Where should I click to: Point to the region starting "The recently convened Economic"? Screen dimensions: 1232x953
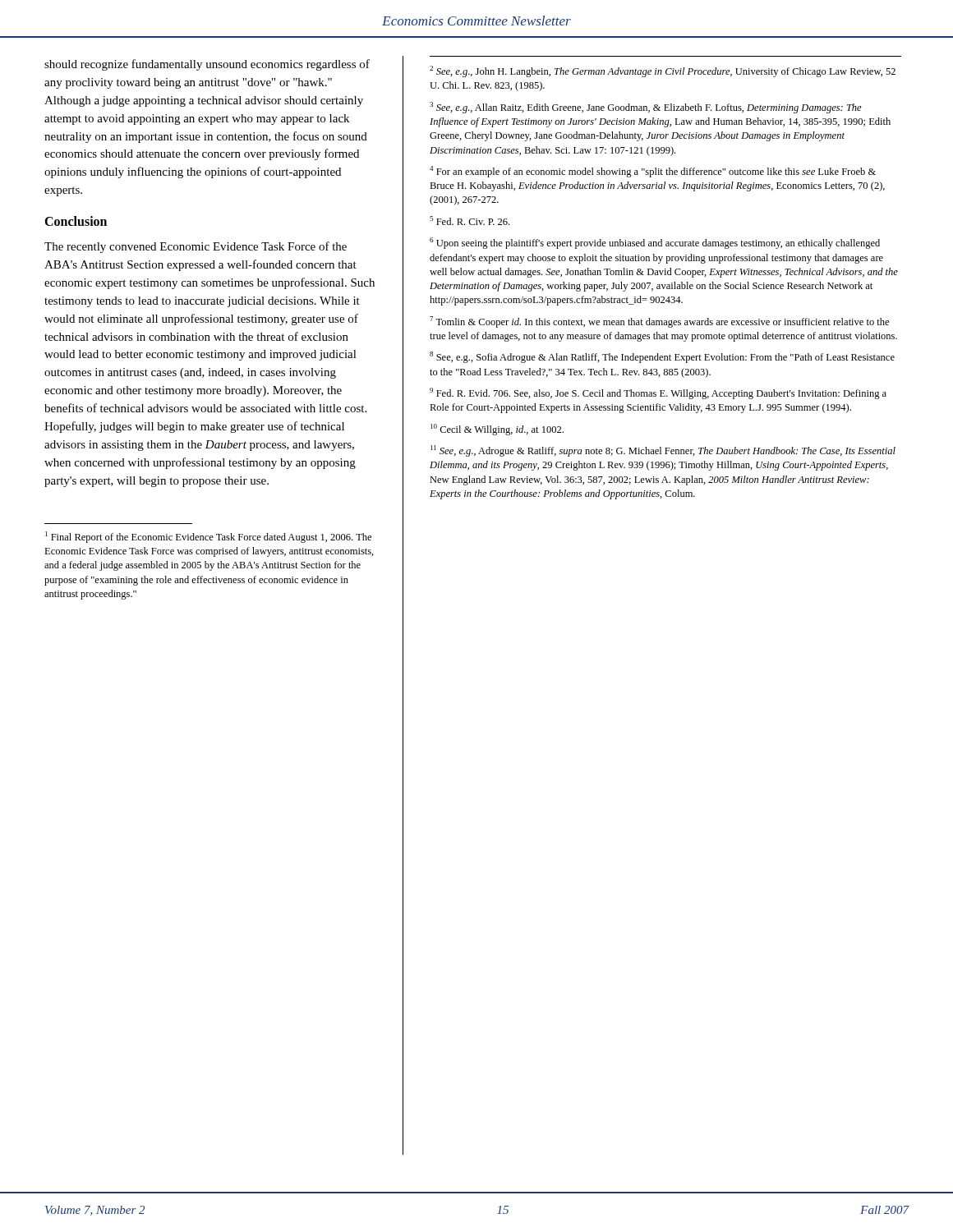210,363
